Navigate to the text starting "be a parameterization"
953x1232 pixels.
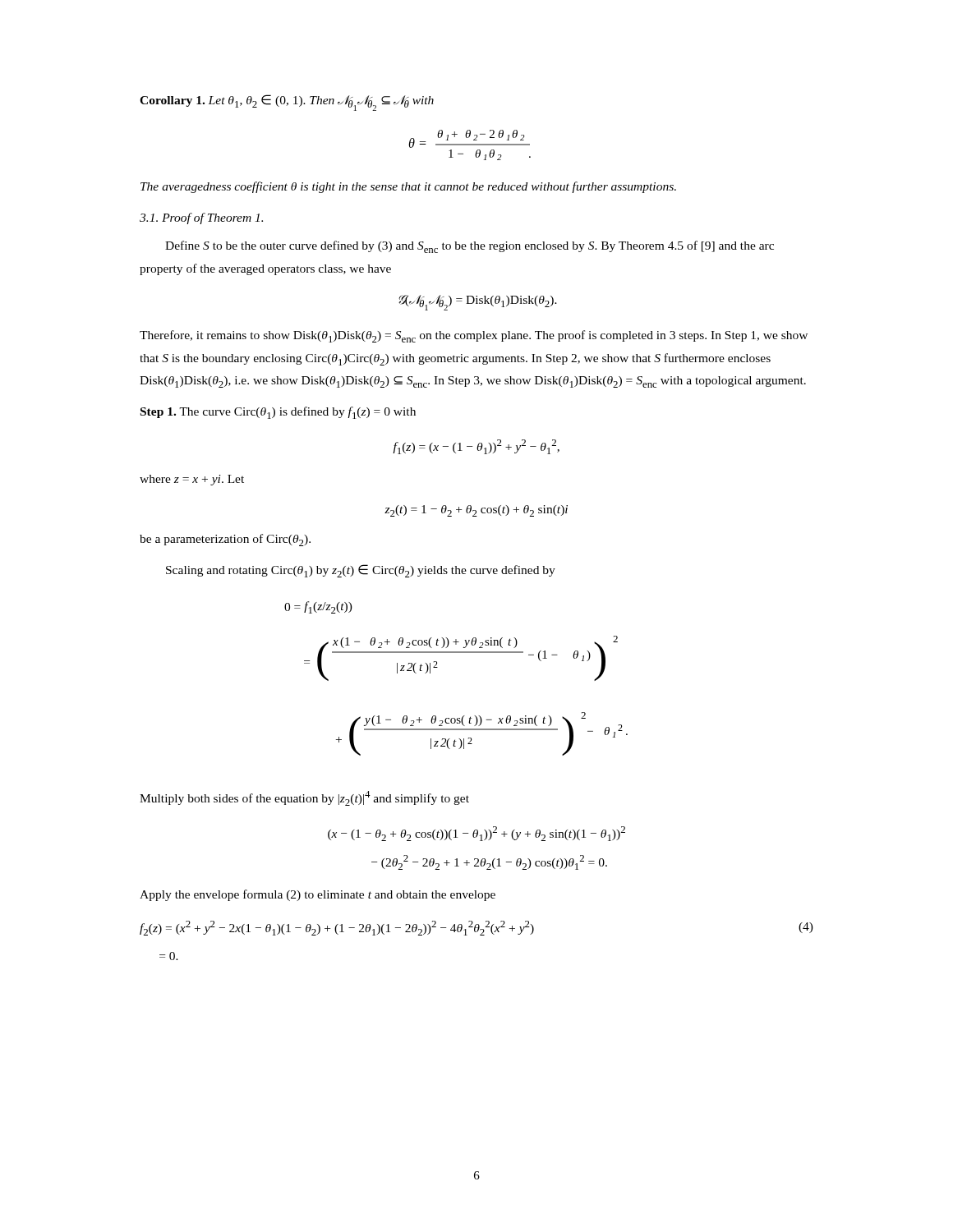tap(225, 540)
